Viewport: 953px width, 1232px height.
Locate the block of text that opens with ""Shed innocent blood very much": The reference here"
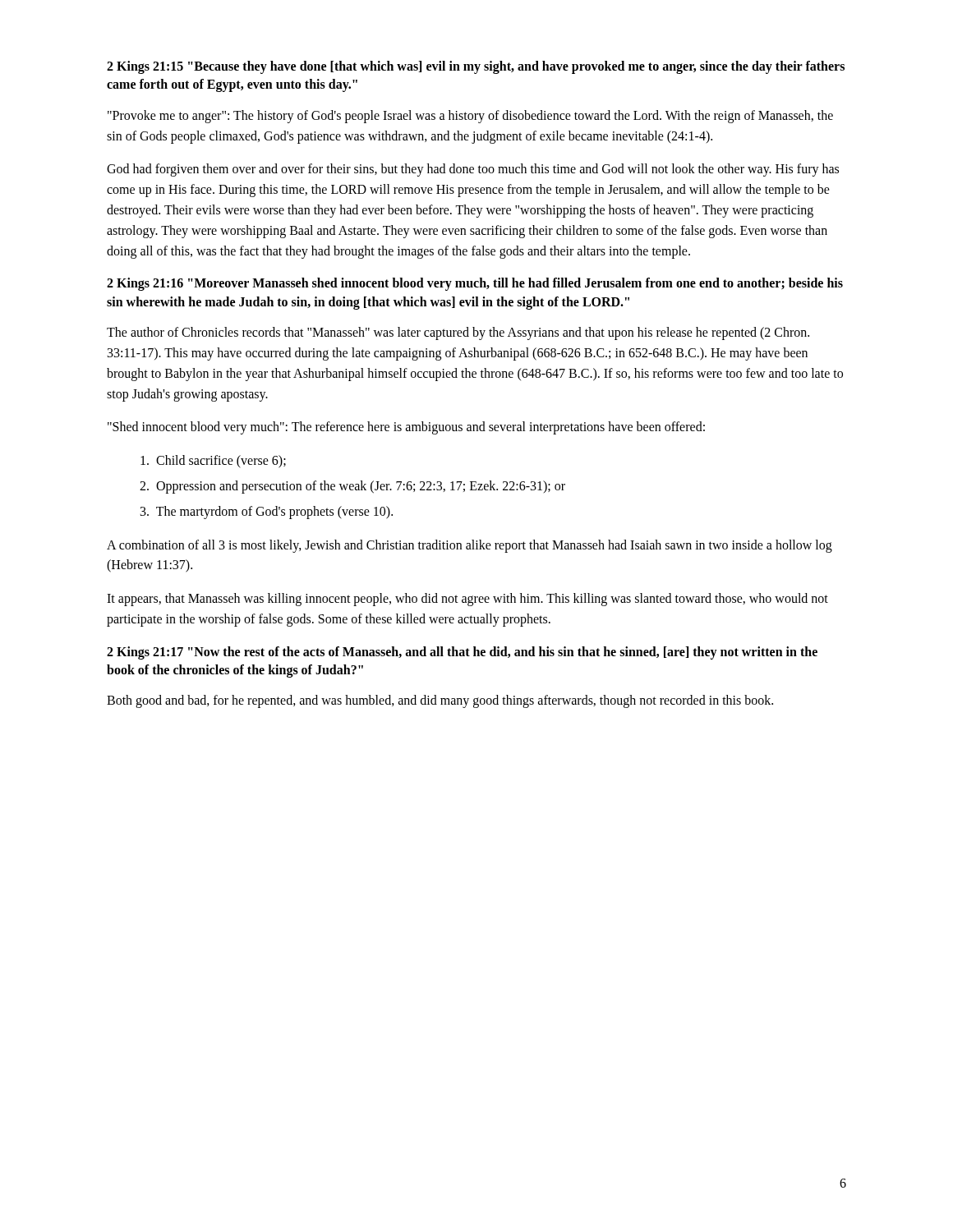pos(406,427)
